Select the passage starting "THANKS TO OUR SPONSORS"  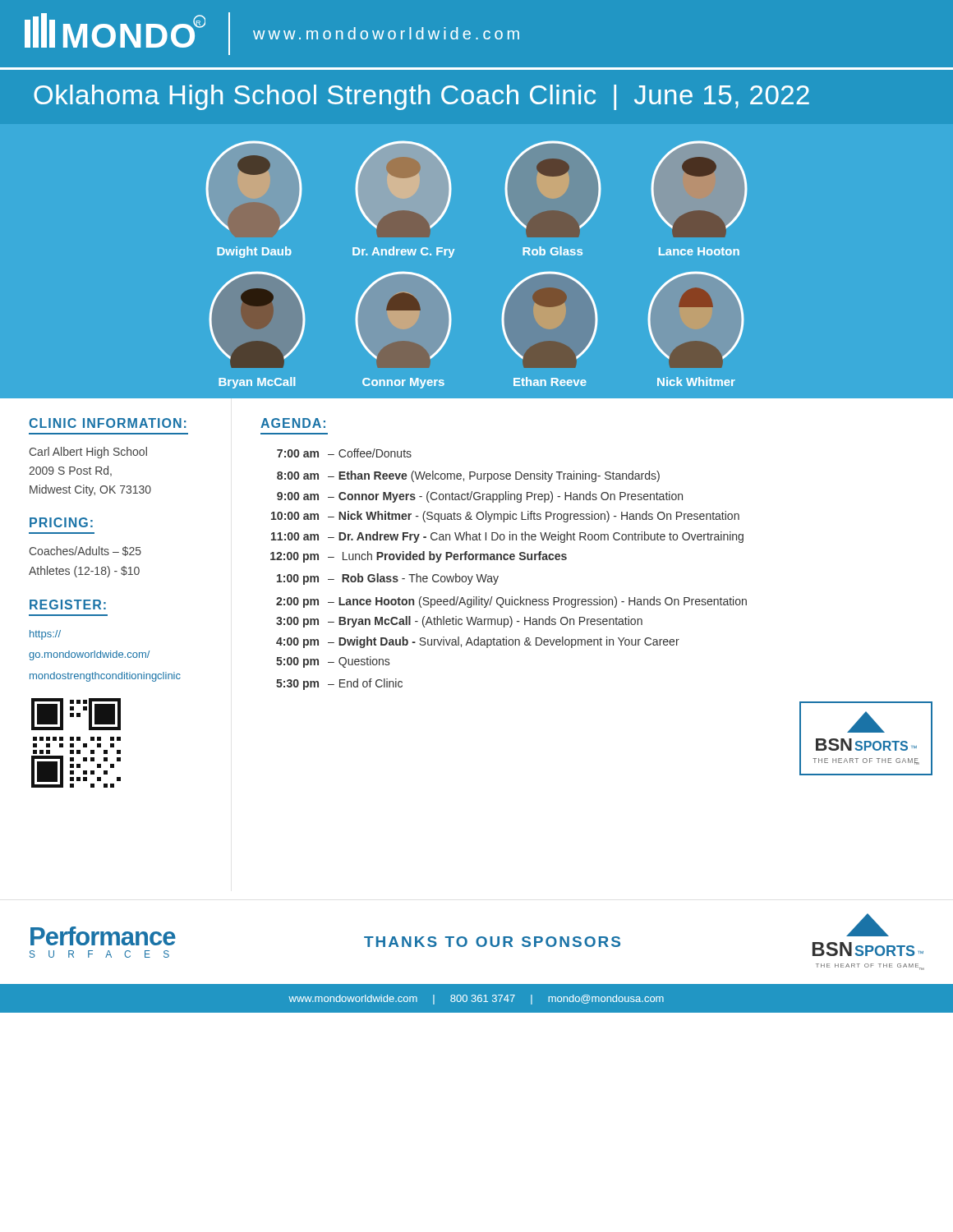493,942
